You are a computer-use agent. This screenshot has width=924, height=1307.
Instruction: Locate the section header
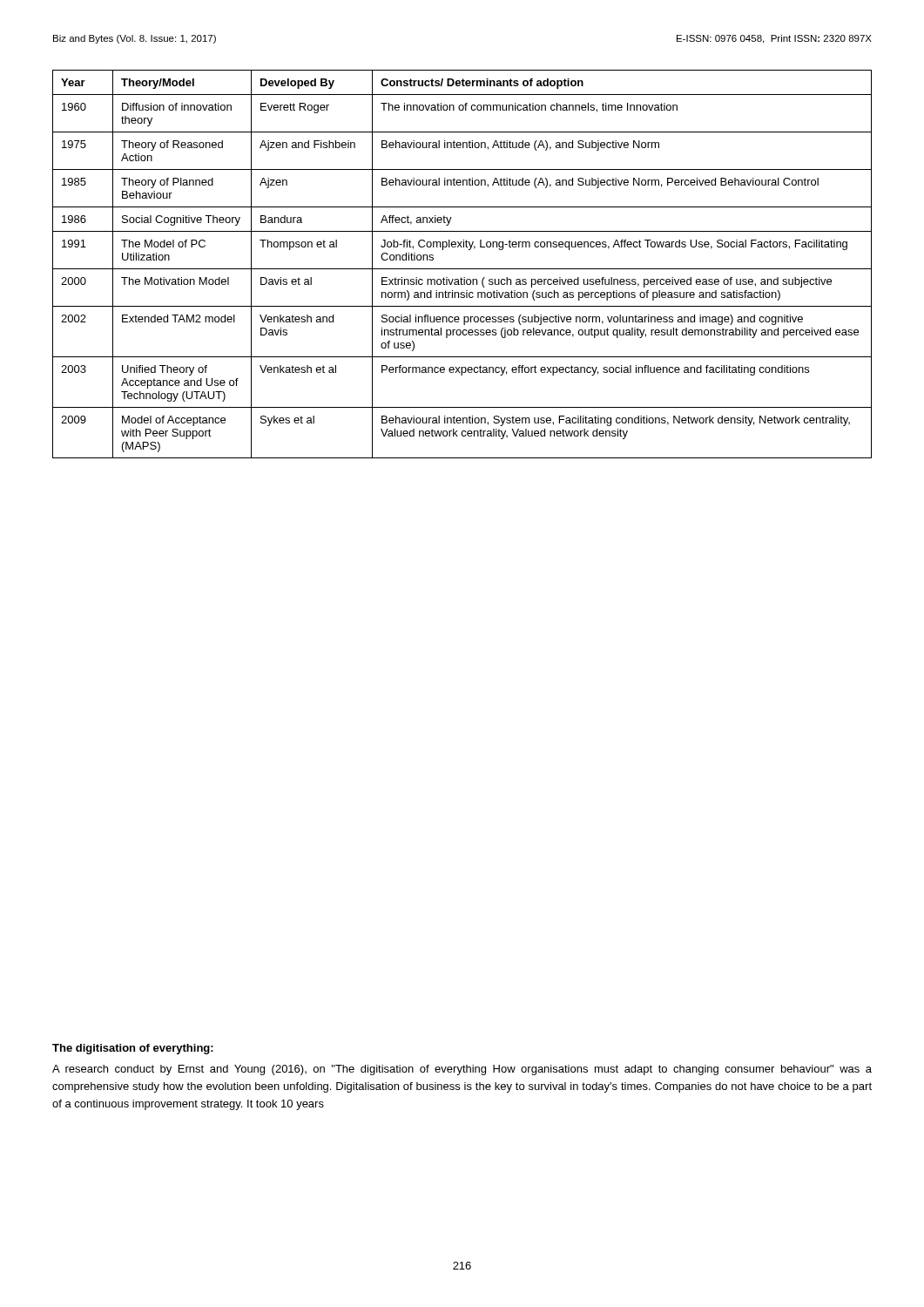click(133, 1048)
